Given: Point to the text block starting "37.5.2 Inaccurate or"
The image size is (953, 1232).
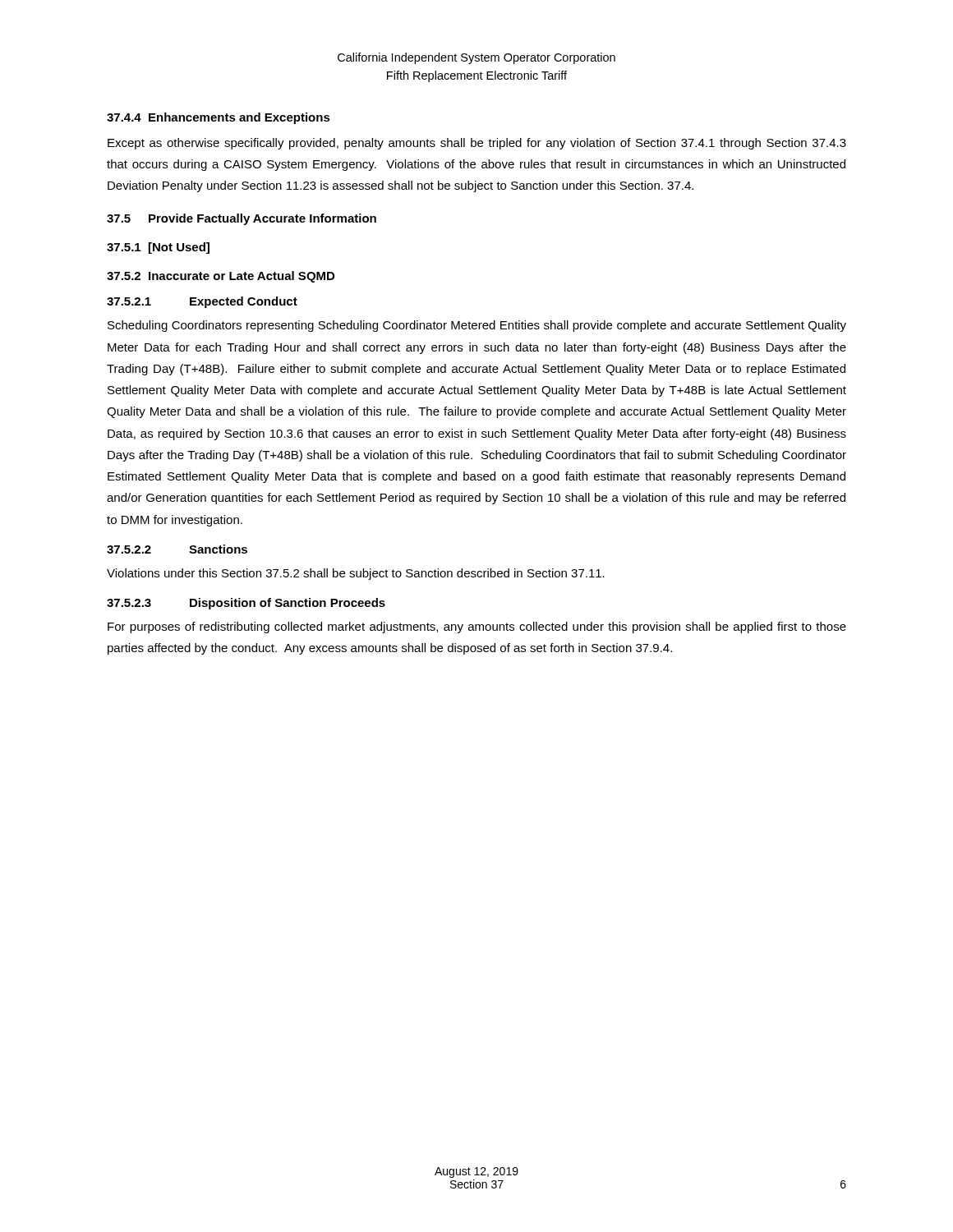Looking at the screenshot, I should (x=221, y=276).
